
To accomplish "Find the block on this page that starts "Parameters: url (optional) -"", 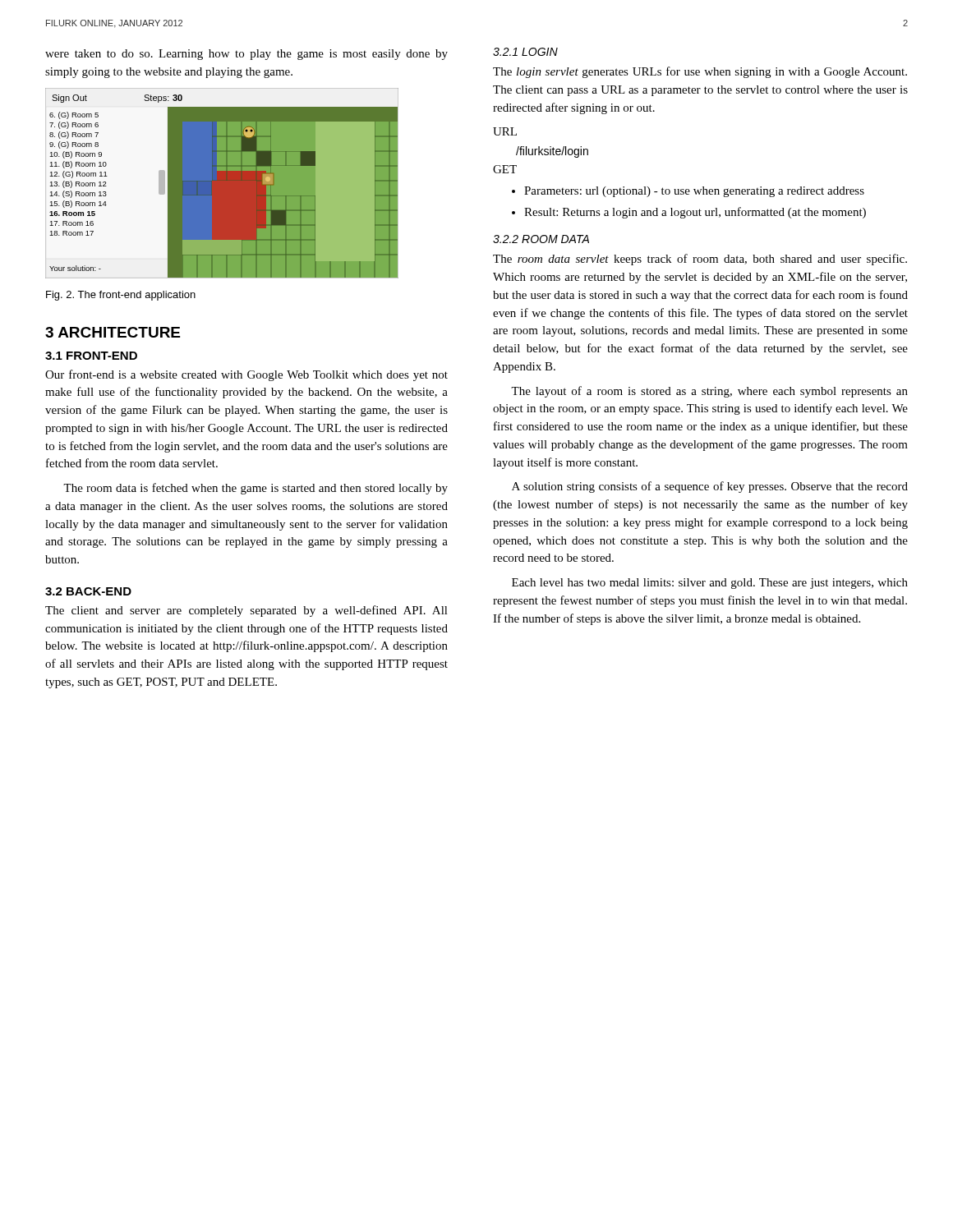I will point(708,191).
